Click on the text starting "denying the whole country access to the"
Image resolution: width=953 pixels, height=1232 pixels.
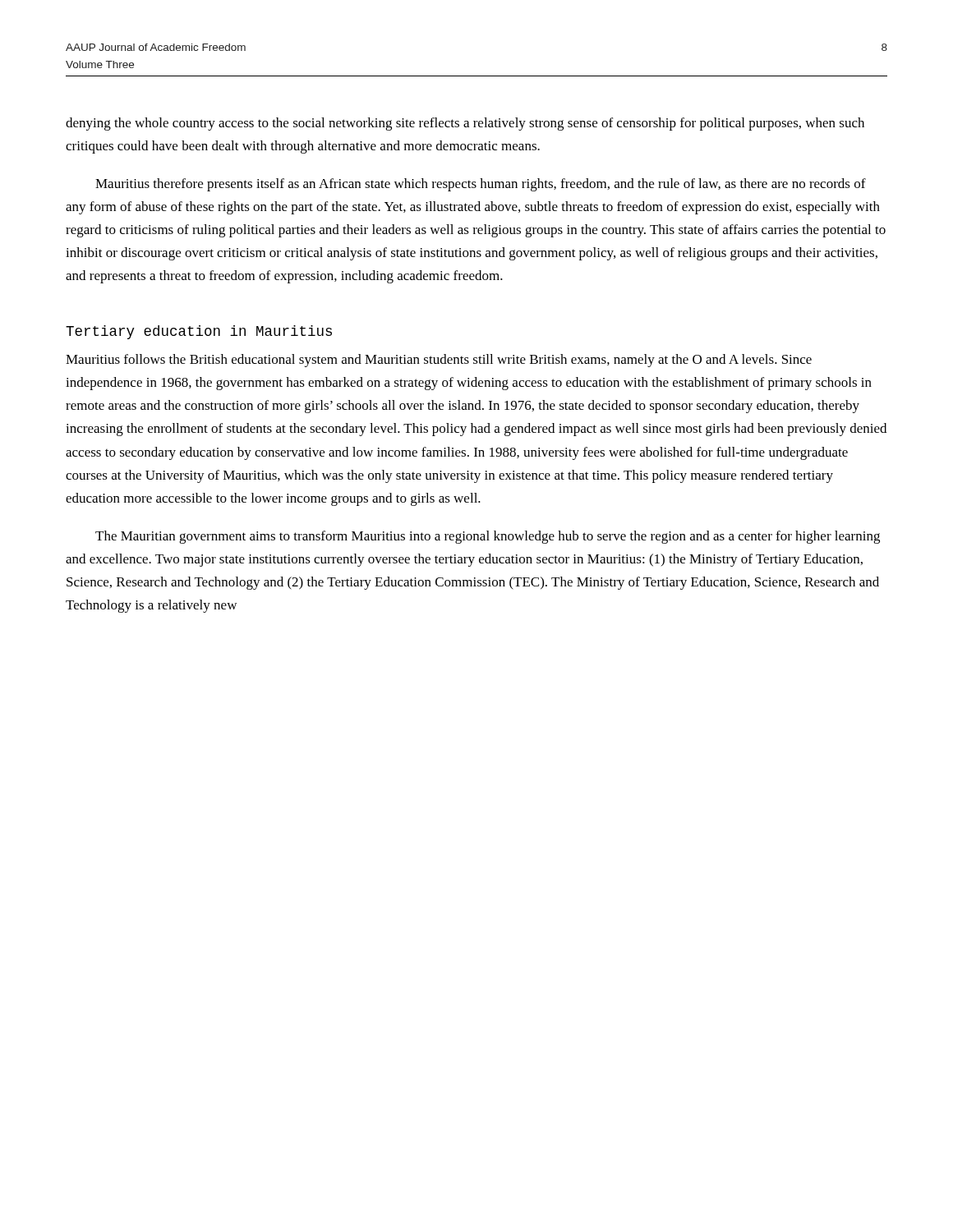pos(465,134)
